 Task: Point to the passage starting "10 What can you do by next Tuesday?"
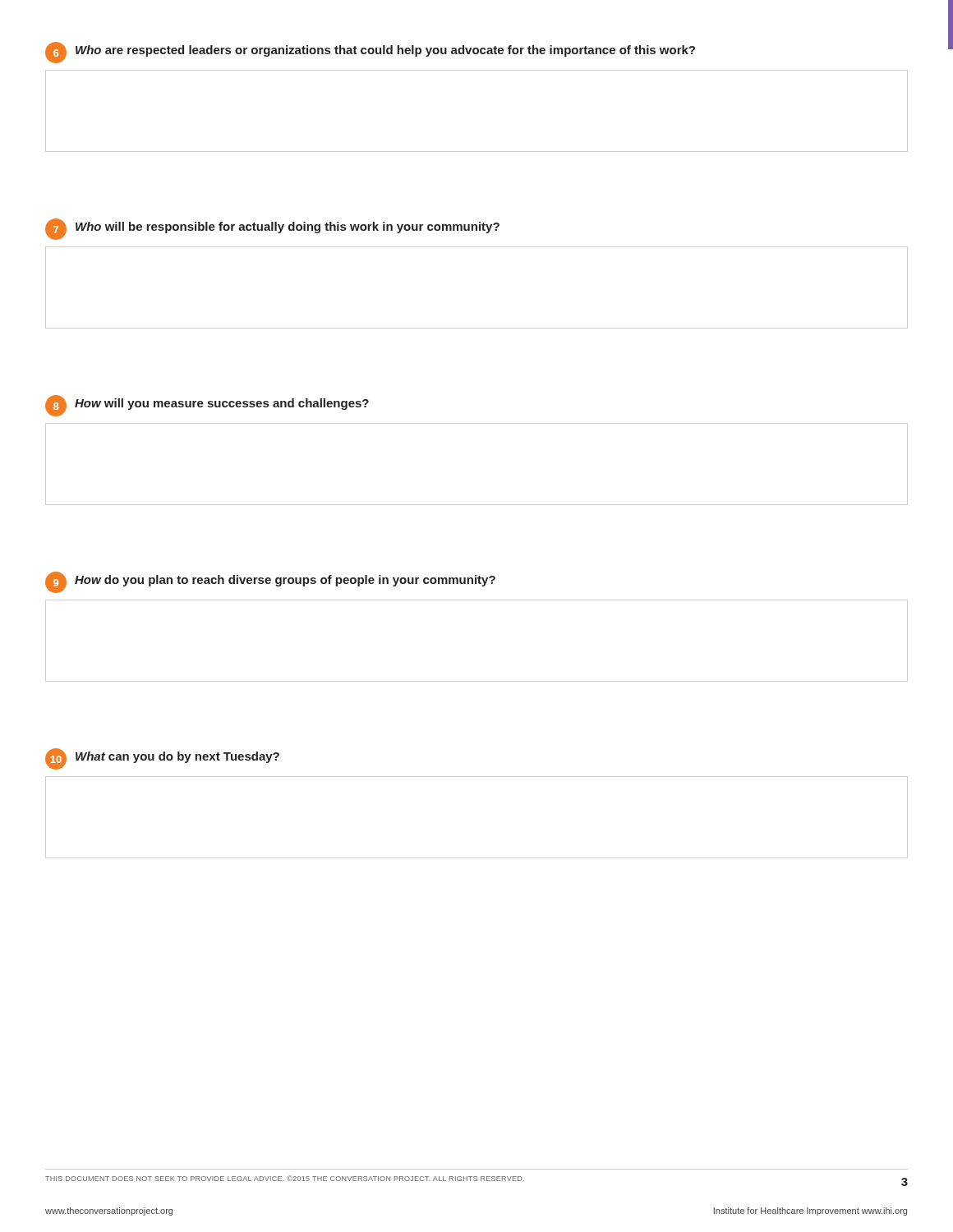coord(476,803)
